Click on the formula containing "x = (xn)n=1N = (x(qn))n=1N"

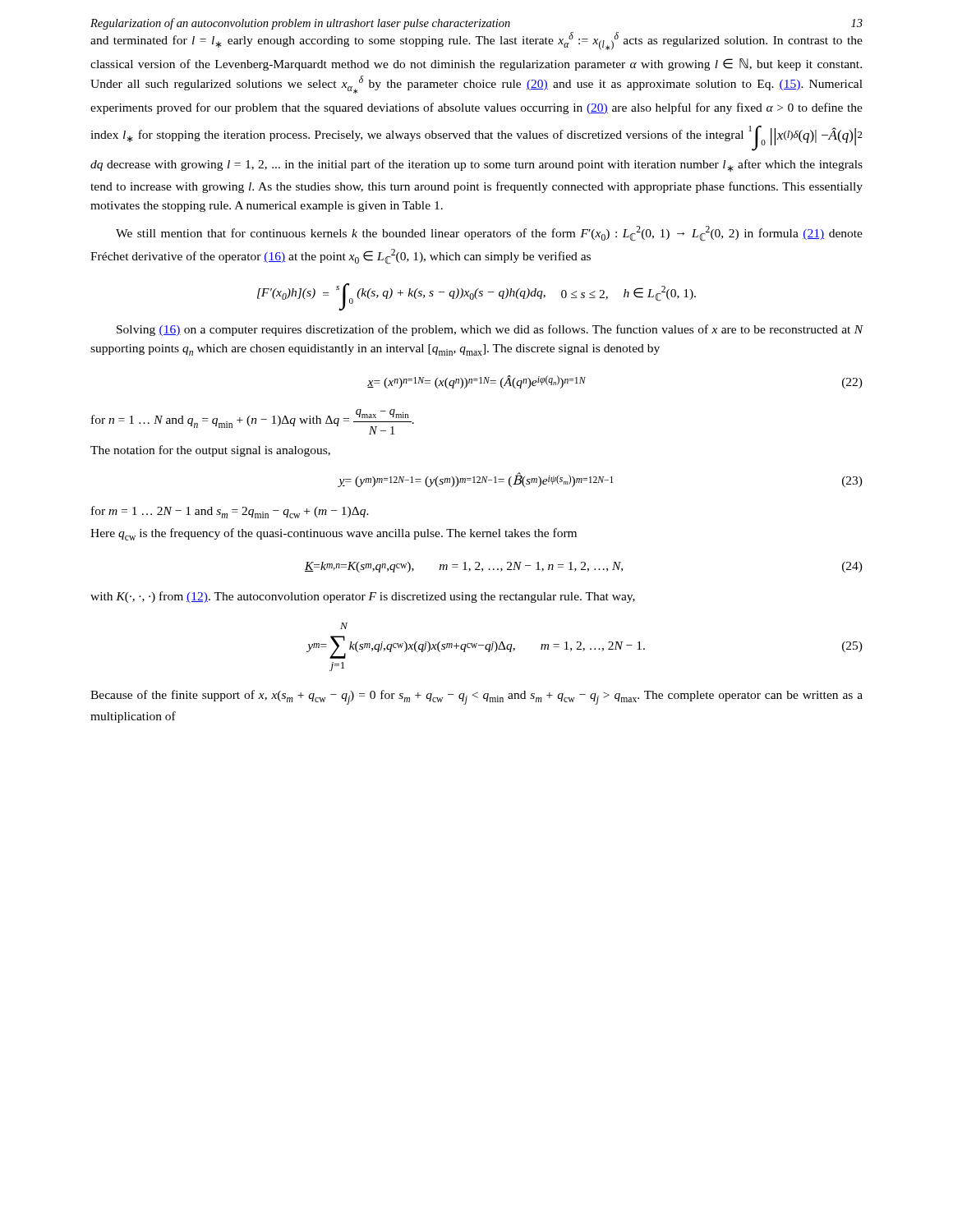(x=476, y=381)
